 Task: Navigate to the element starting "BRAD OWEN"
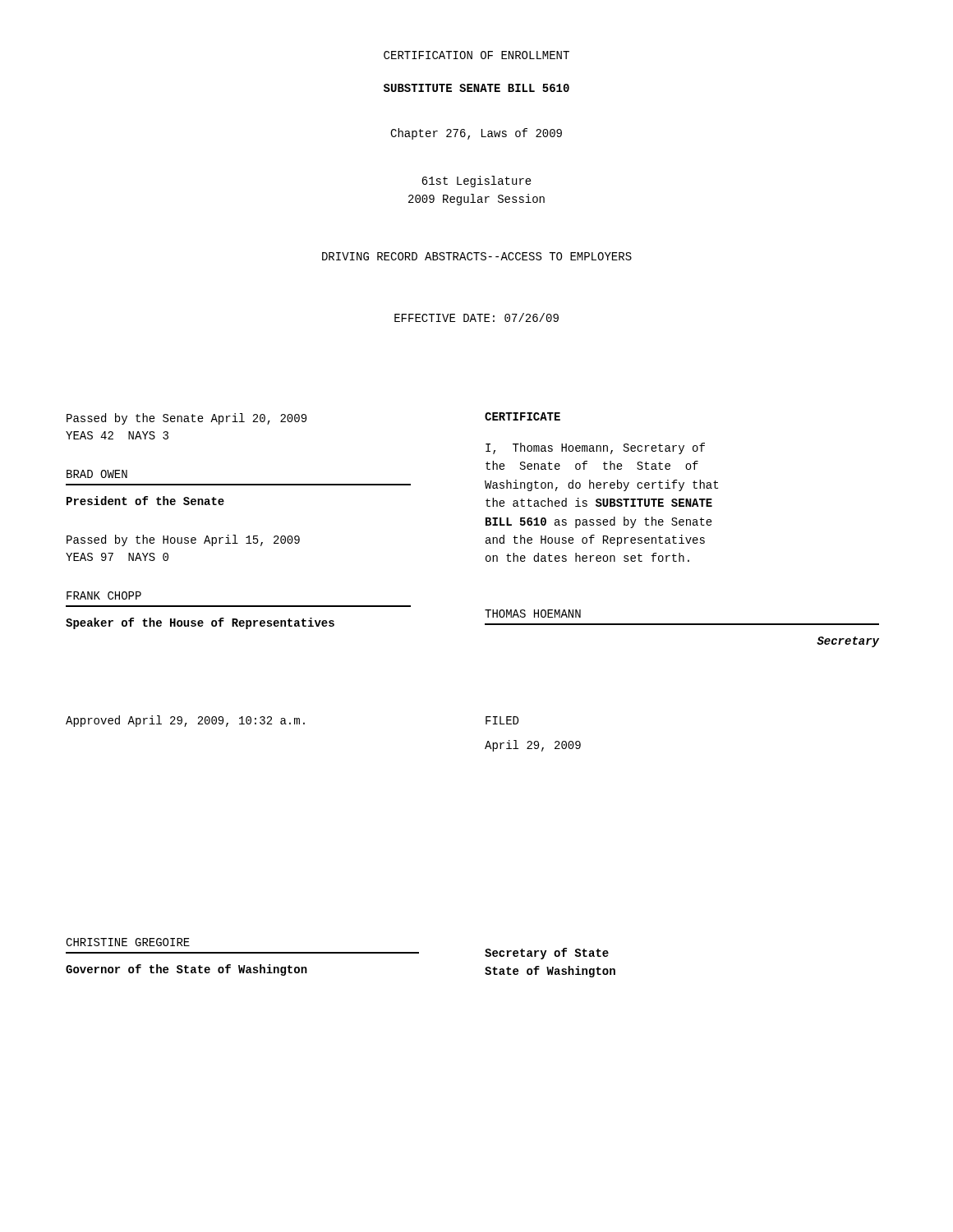(238, 477)
